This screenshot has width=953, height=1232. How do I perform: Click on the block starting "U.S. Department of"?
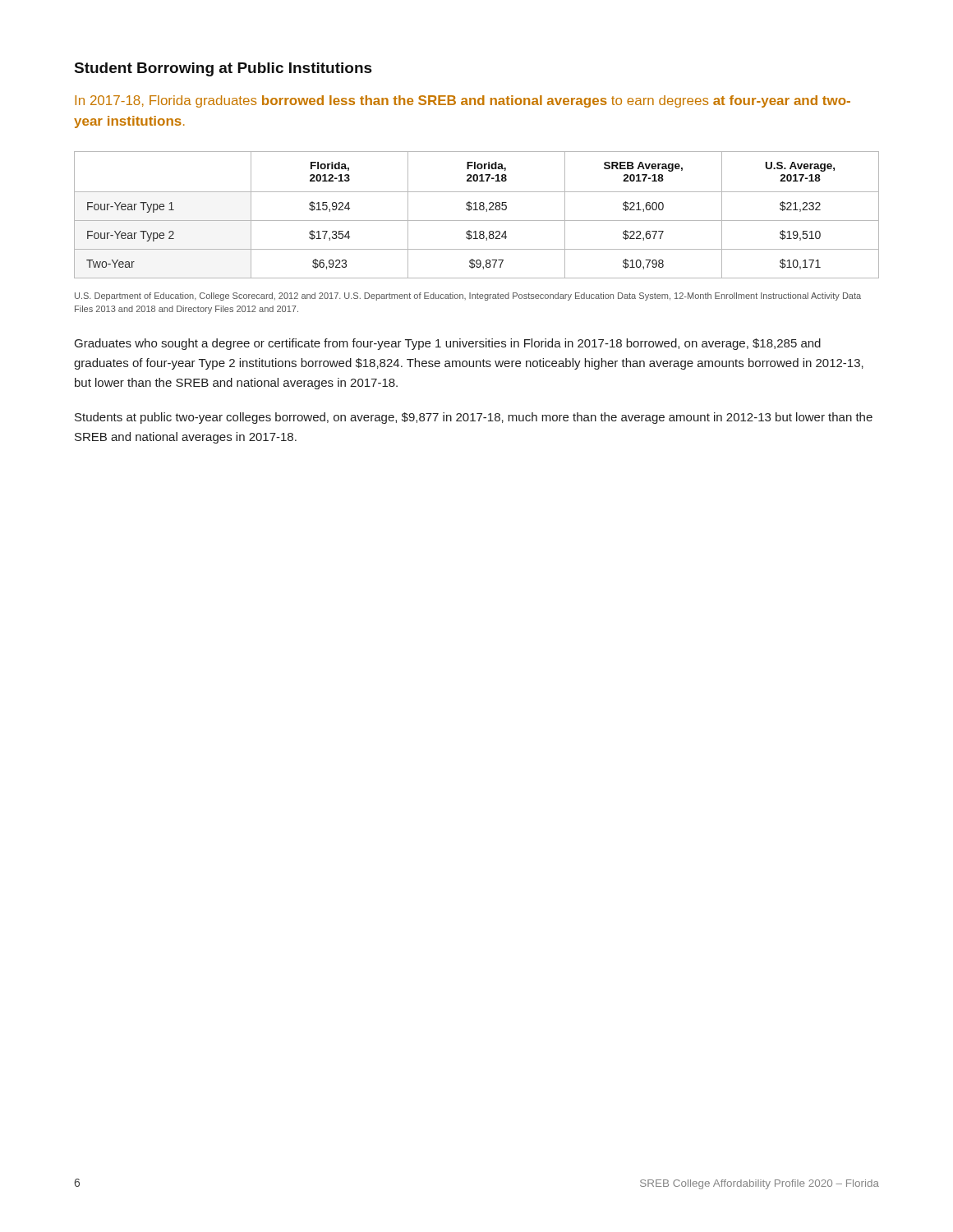point(476,303)
